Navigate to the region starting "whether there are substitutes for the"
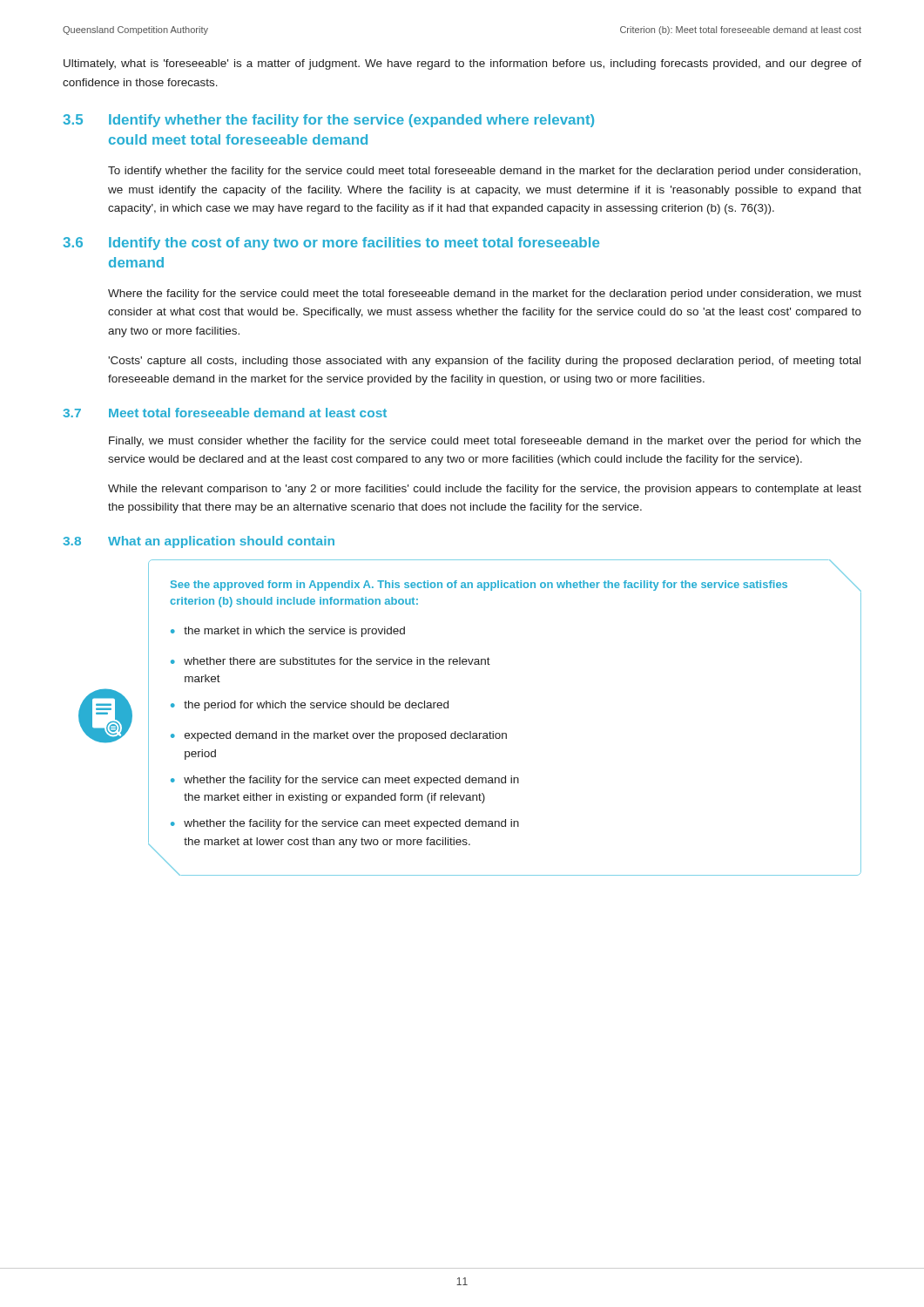 pos(337,670)
